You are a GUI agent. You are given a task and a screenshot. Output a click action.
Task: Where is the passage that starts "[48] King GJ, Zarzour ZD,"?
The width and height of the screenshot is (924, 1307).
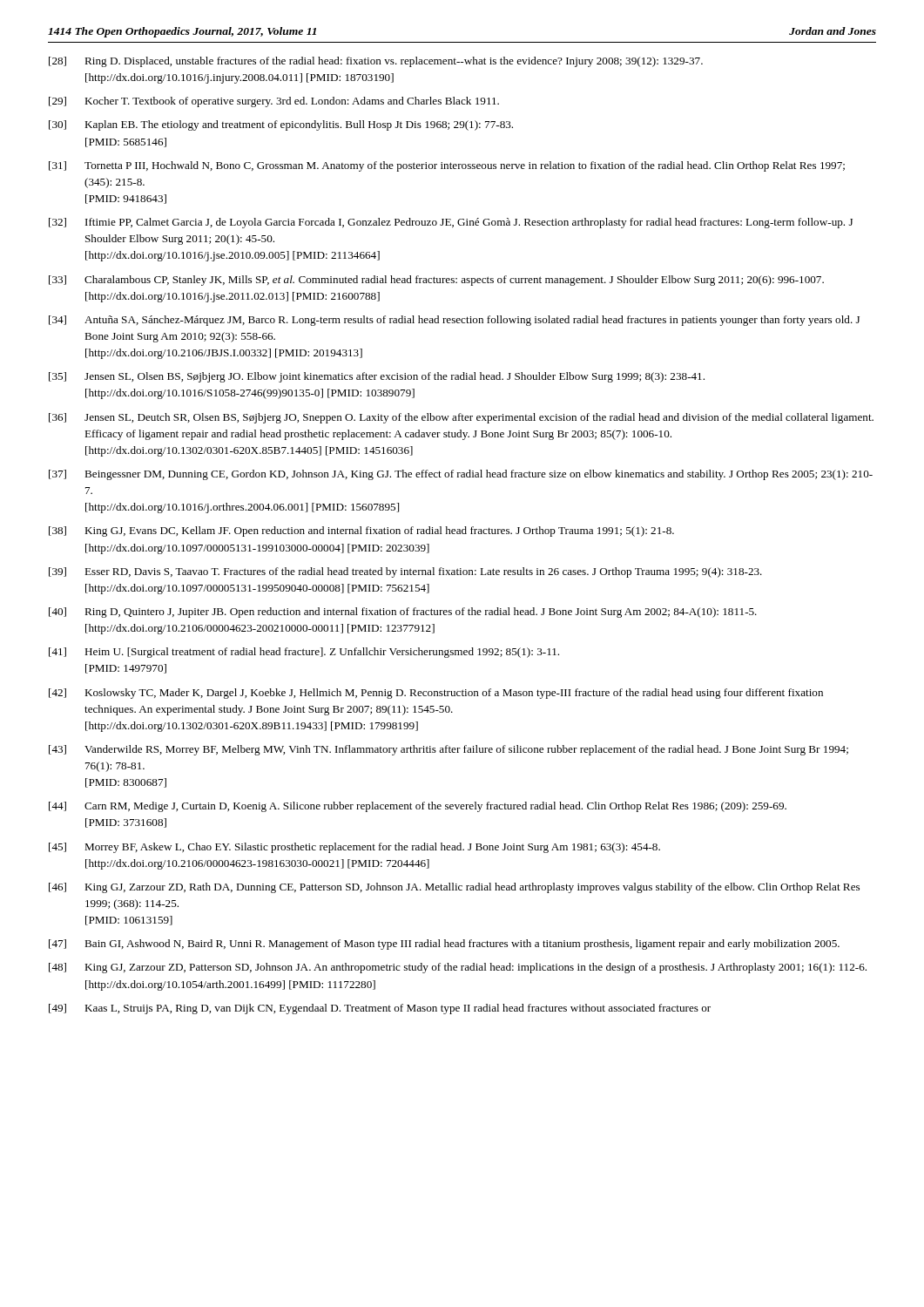point(462,976)
